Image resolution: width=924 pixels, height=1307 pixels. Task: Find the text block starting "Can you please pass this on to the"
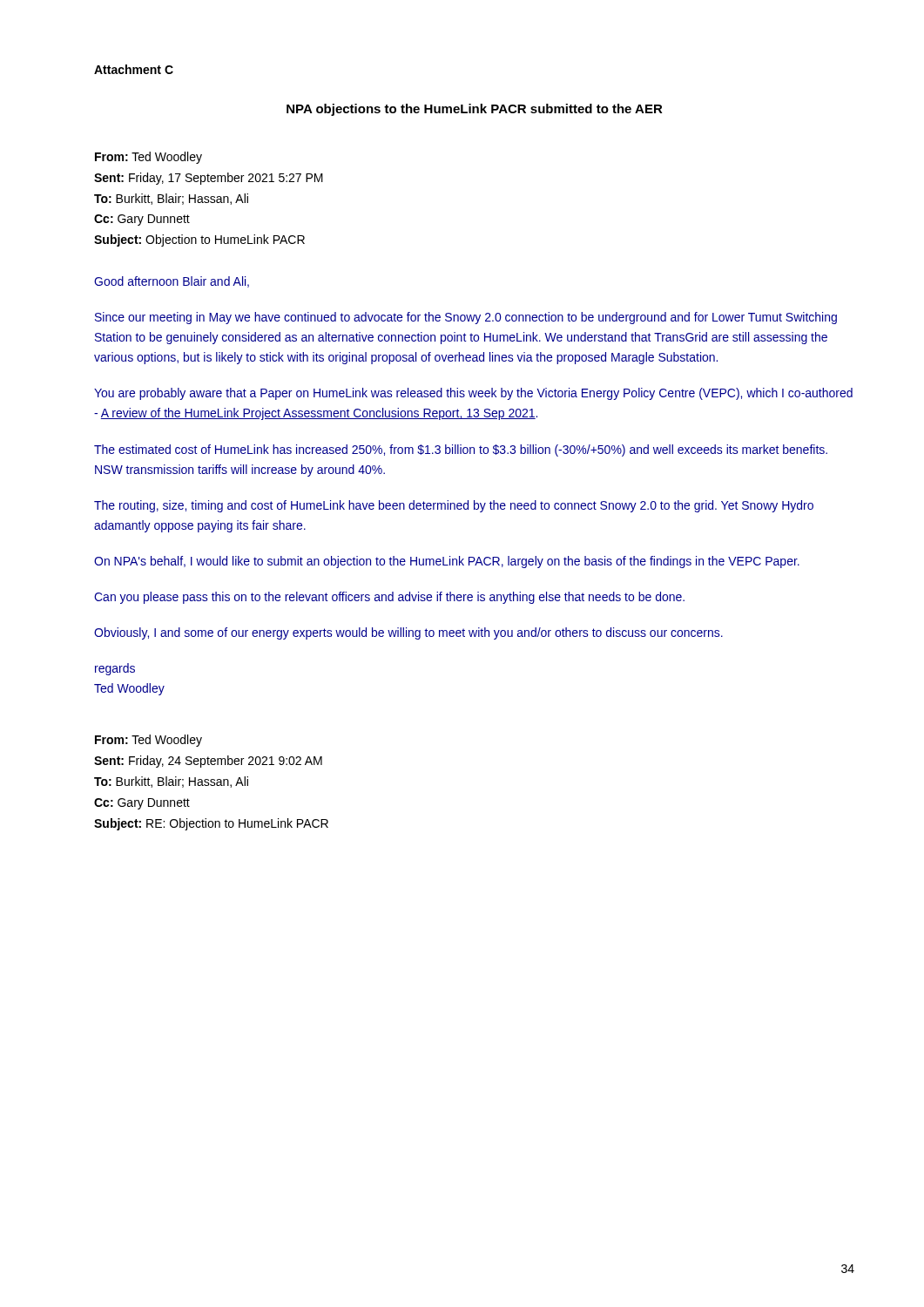(x=474, y=597)
